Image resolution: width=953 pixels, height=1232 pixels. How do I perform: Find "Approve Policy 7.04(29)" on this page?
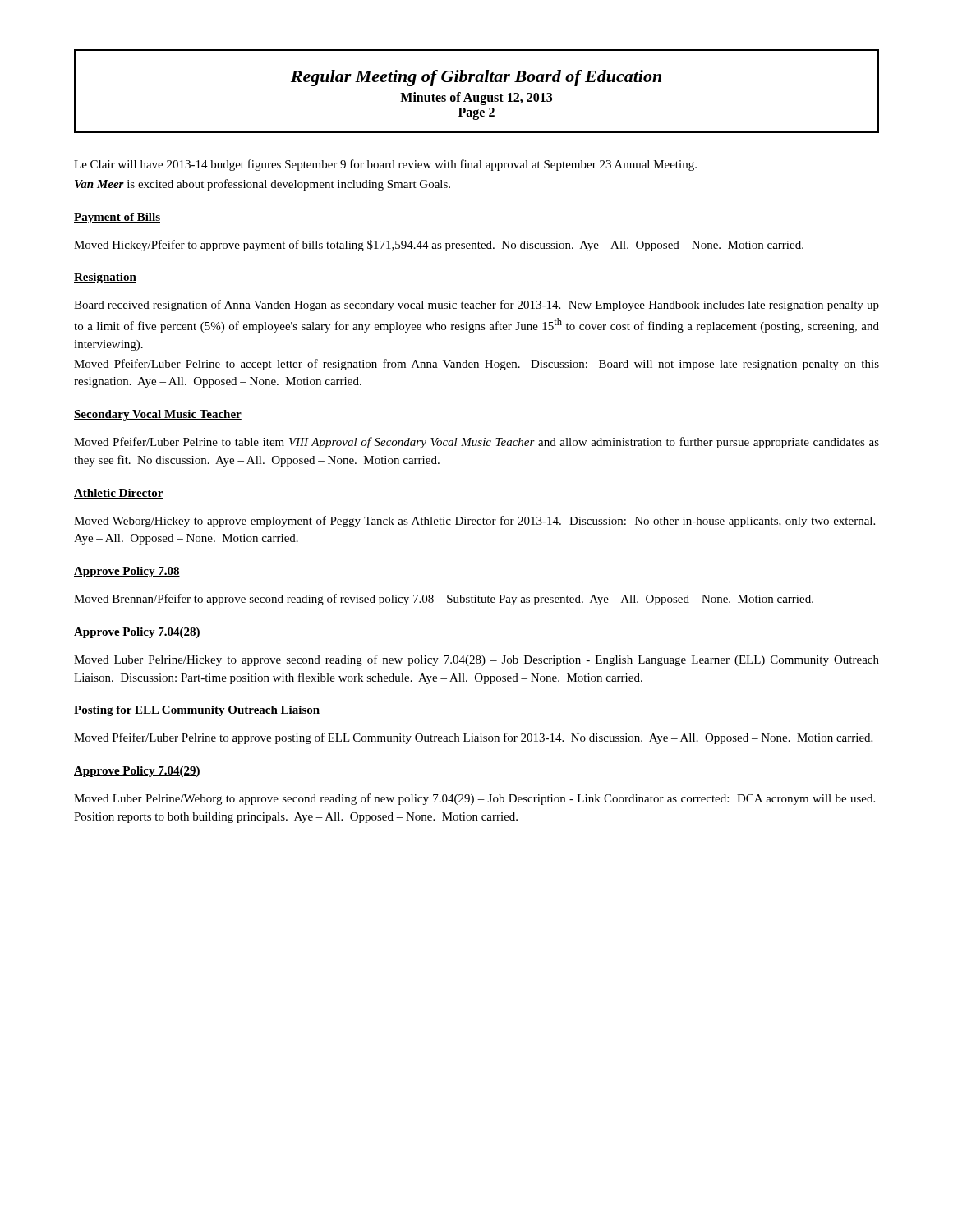click(137, 772)
